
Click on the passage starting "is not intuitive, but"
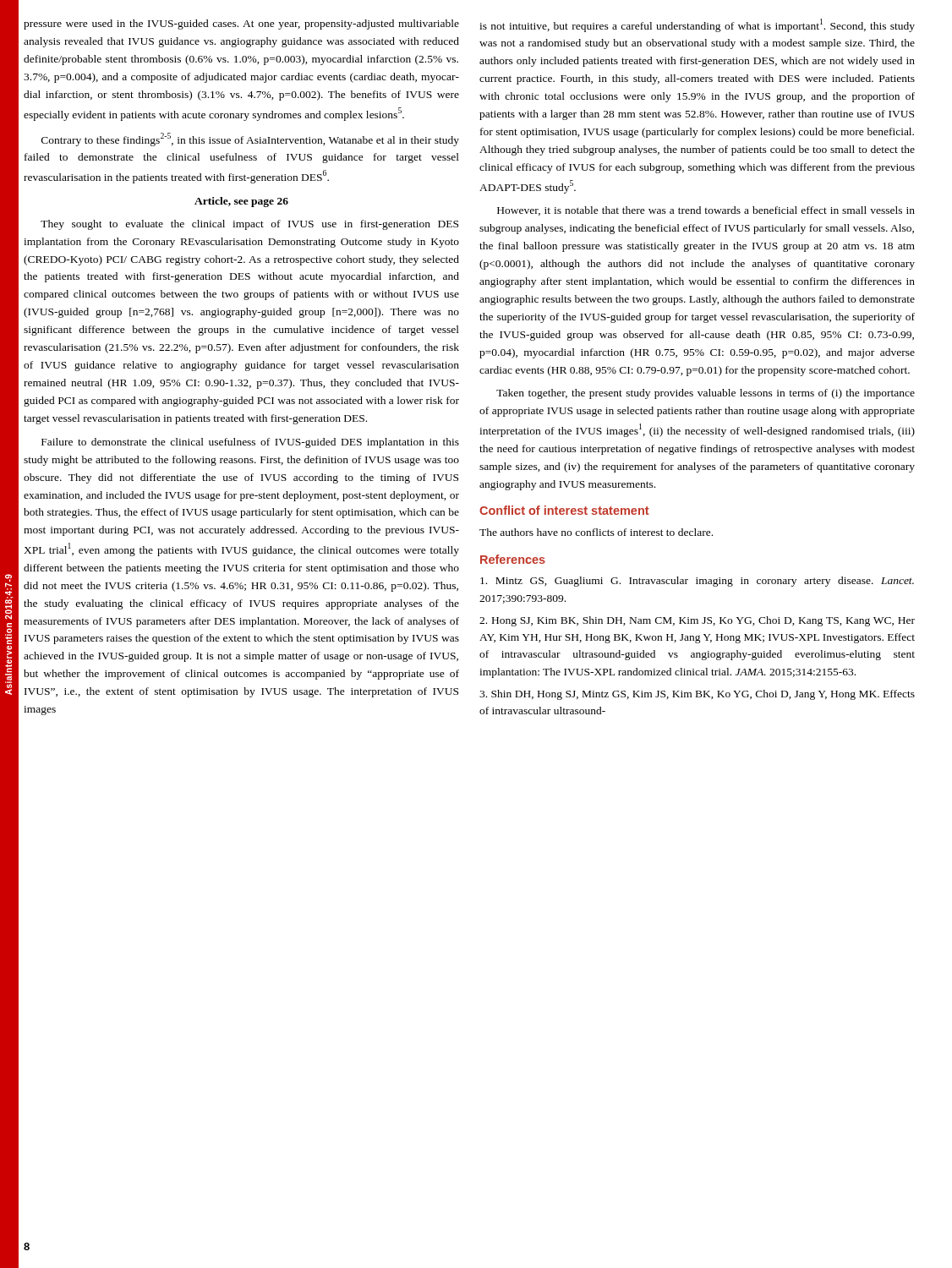click(x=697, y=106)
